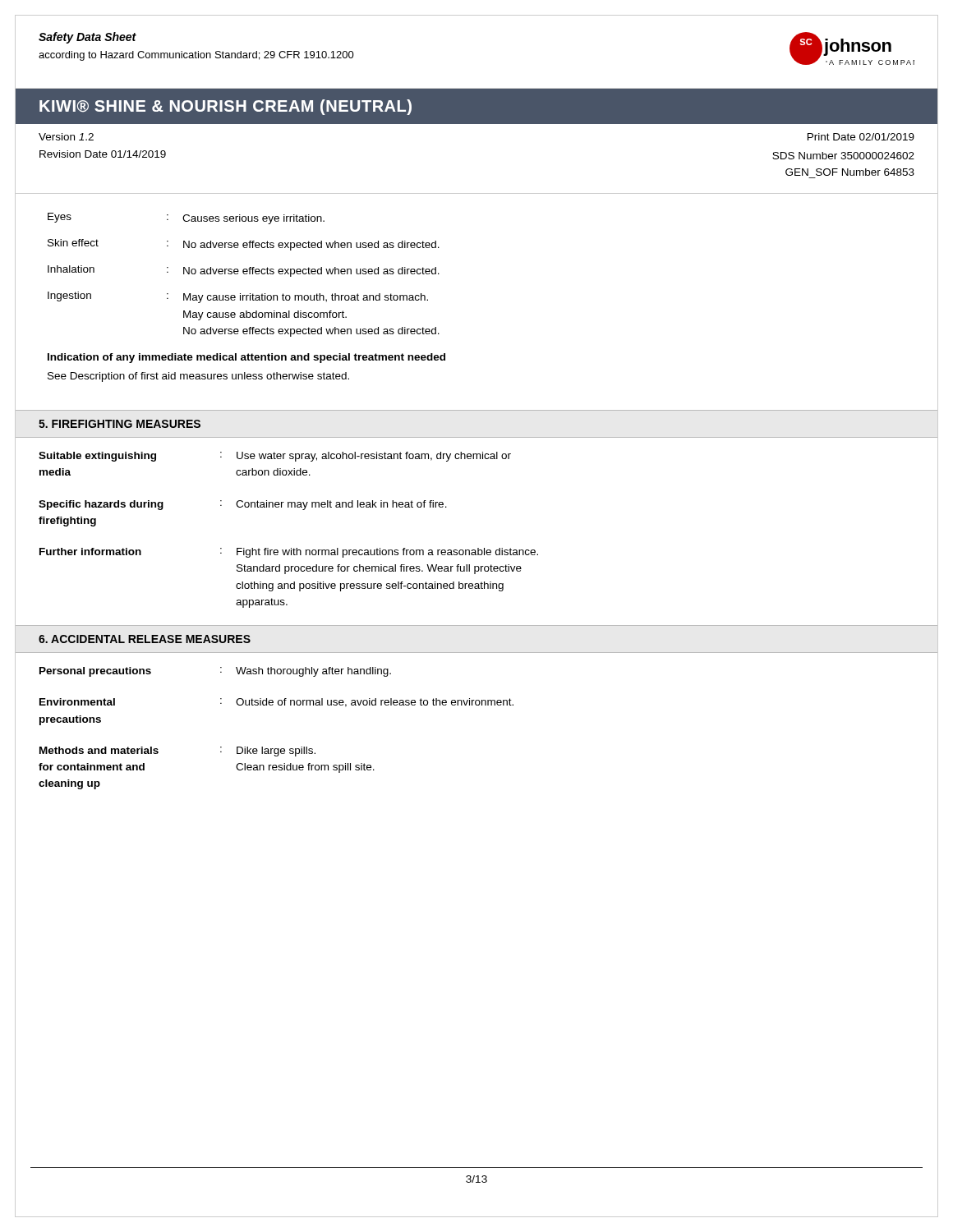
Task: Find the block on this page that starts "Suitable extinguishingmedia : Use water spray, alcohol-resistant"
Action: (476, 464)
